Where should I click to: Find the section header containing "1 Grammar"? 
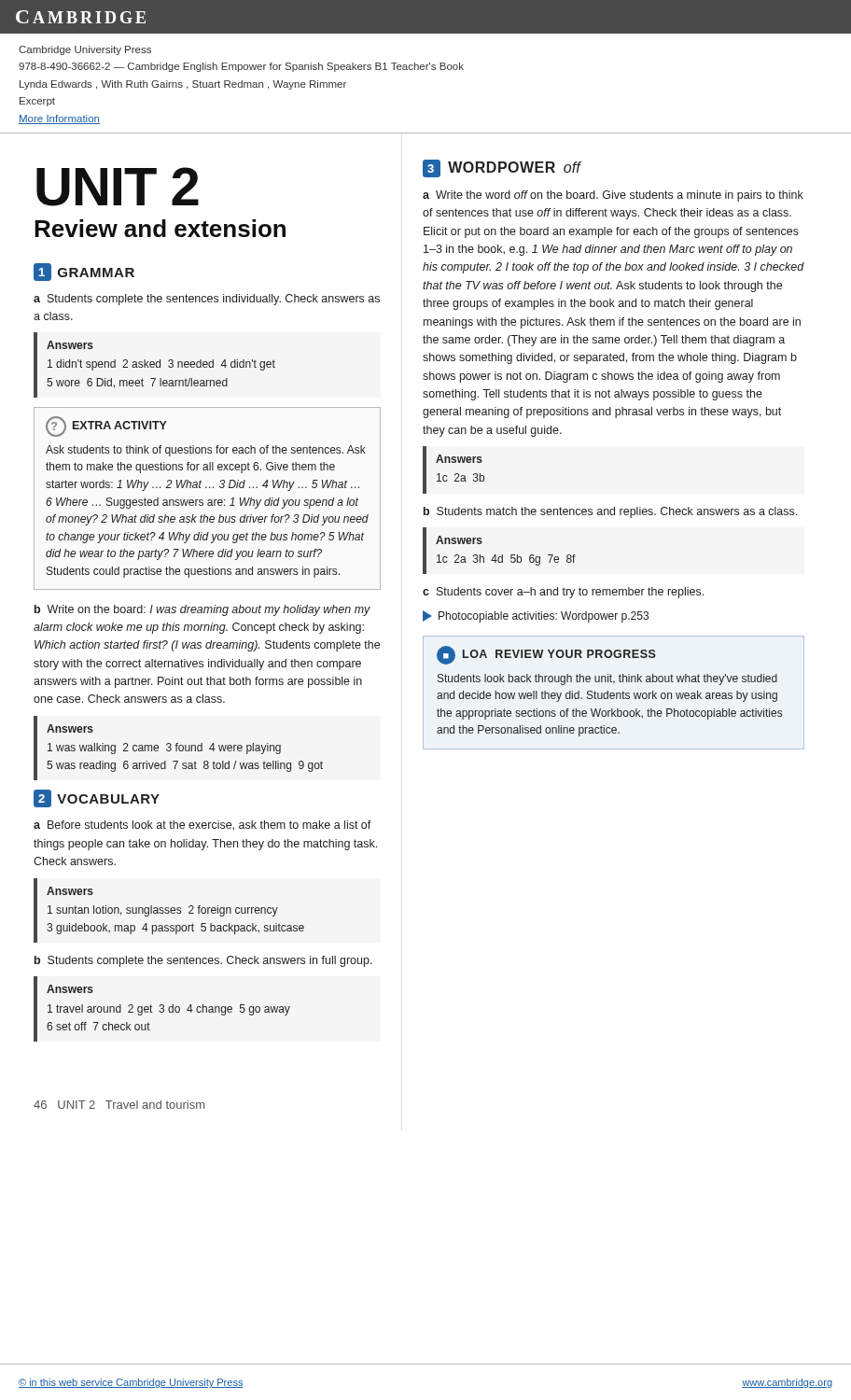84,272
